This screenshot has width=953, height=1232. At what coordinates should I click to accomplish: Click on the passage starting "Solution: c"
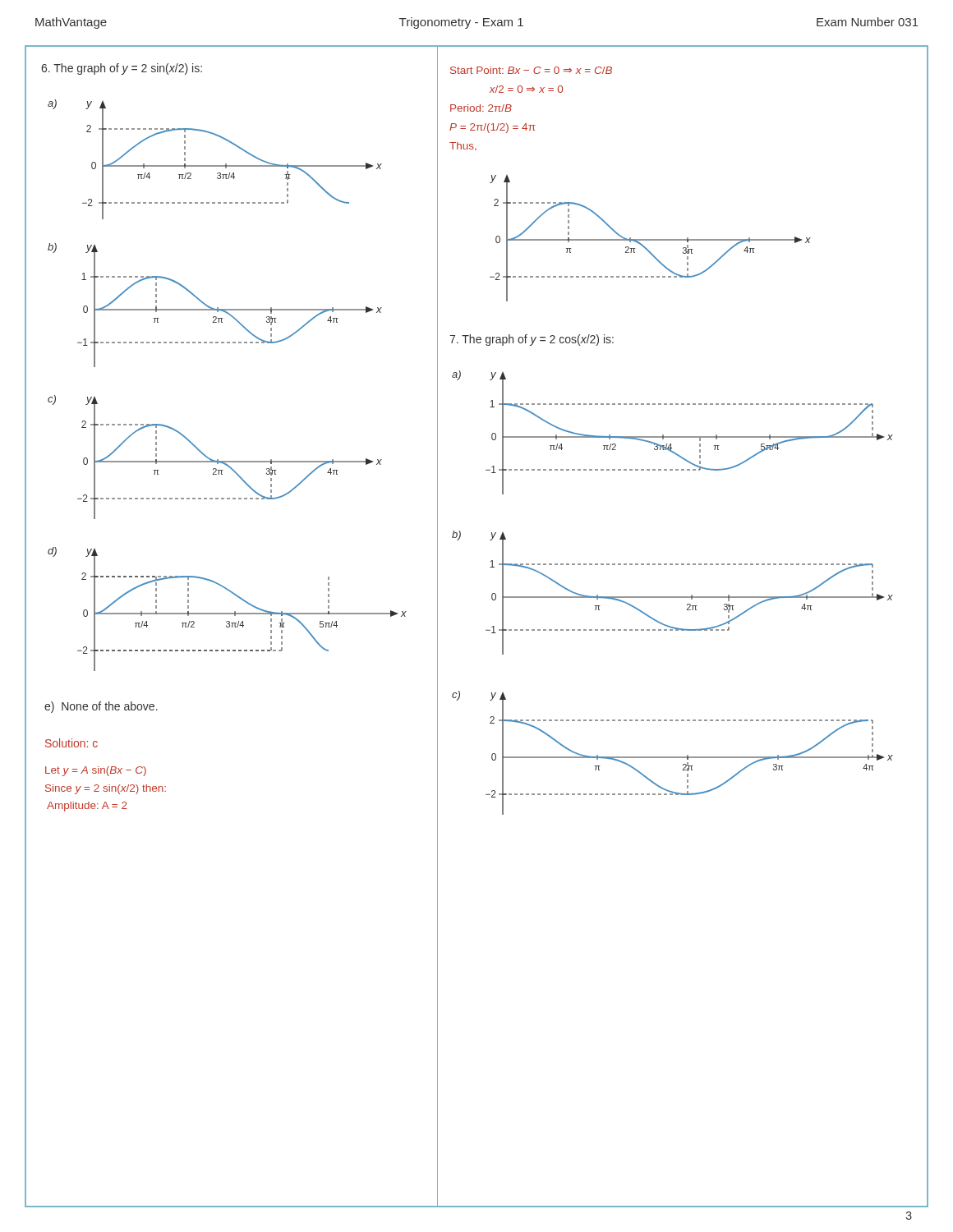(x=71, y=743)
